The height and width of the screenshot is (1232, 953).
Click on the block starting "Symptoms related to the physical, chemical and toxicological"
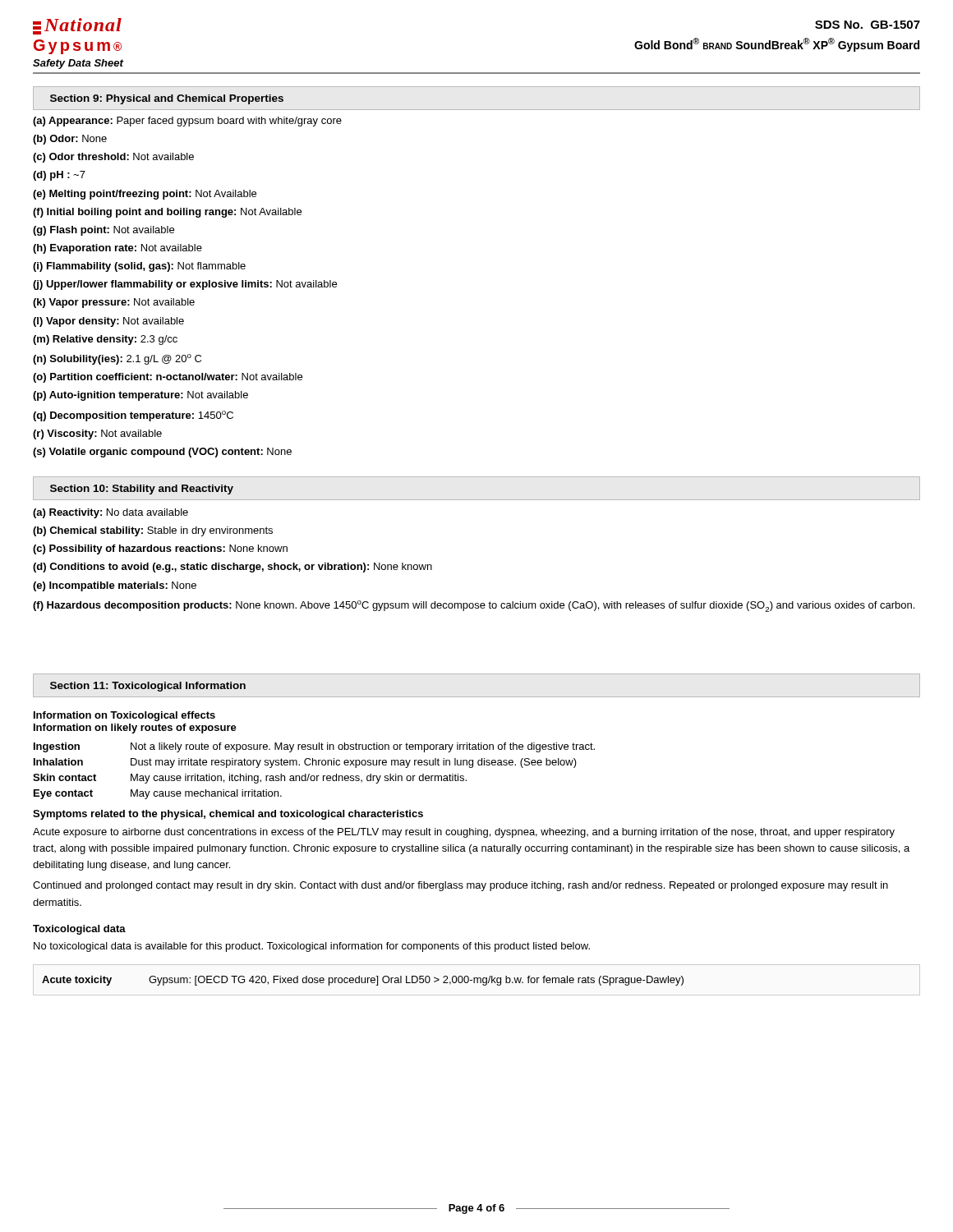[x=228, y=813]
